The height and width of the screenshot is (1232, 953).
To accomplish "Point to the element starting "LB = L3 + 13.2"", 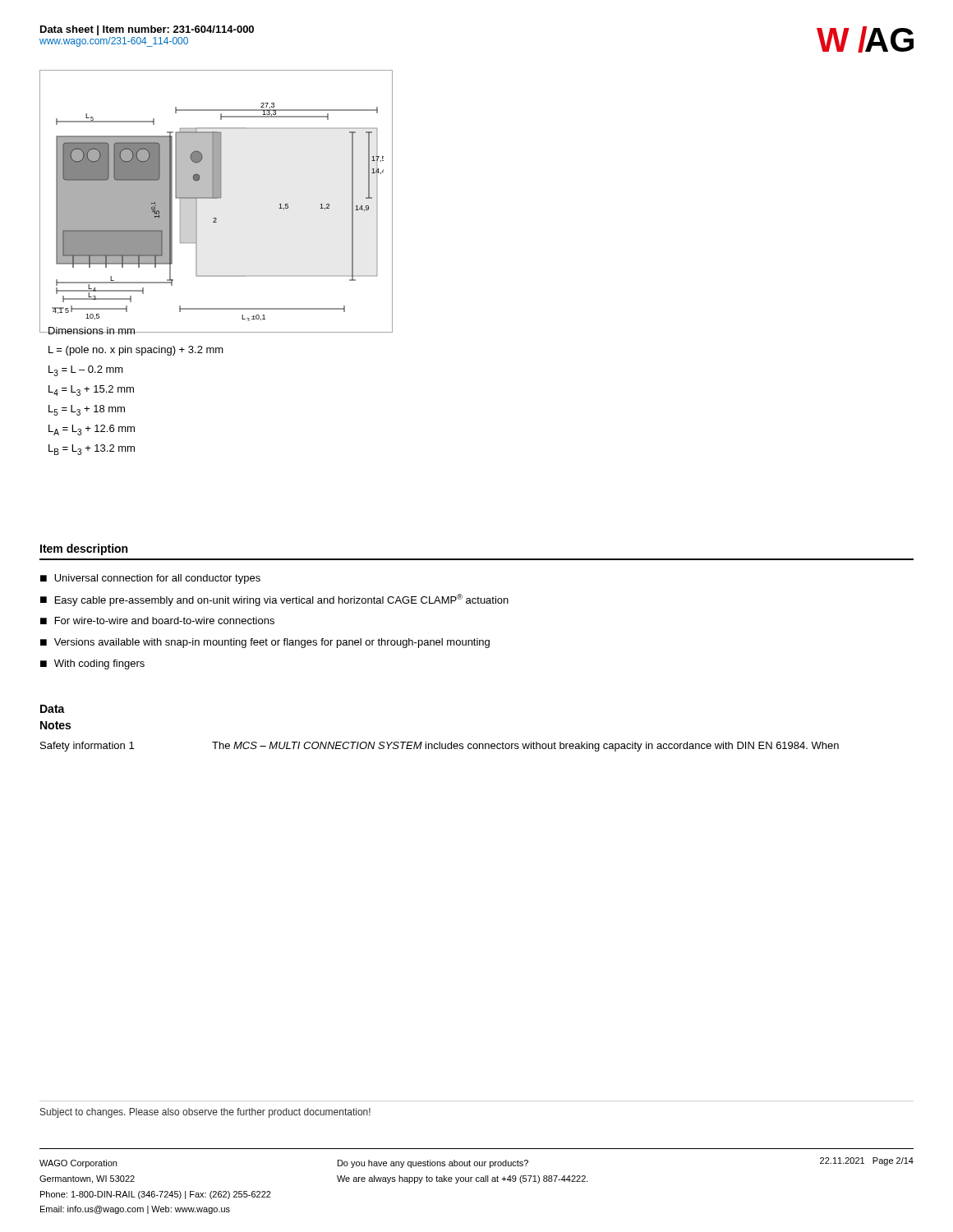I will [x=92, y=449].
